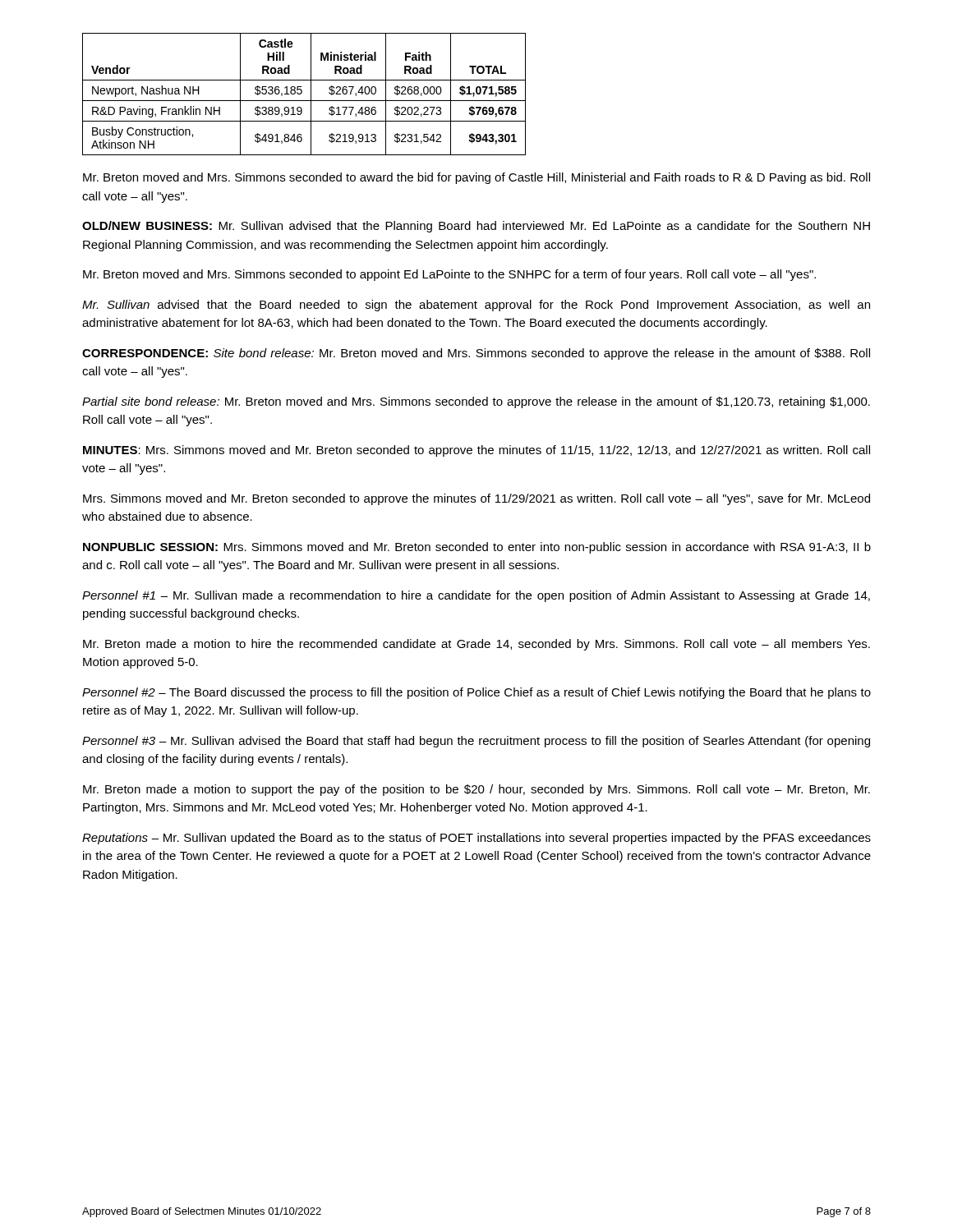Find the block on this page that starts "Personnel #2 – The"
This screenshot has height=1232, width=953.
point(476,701)
